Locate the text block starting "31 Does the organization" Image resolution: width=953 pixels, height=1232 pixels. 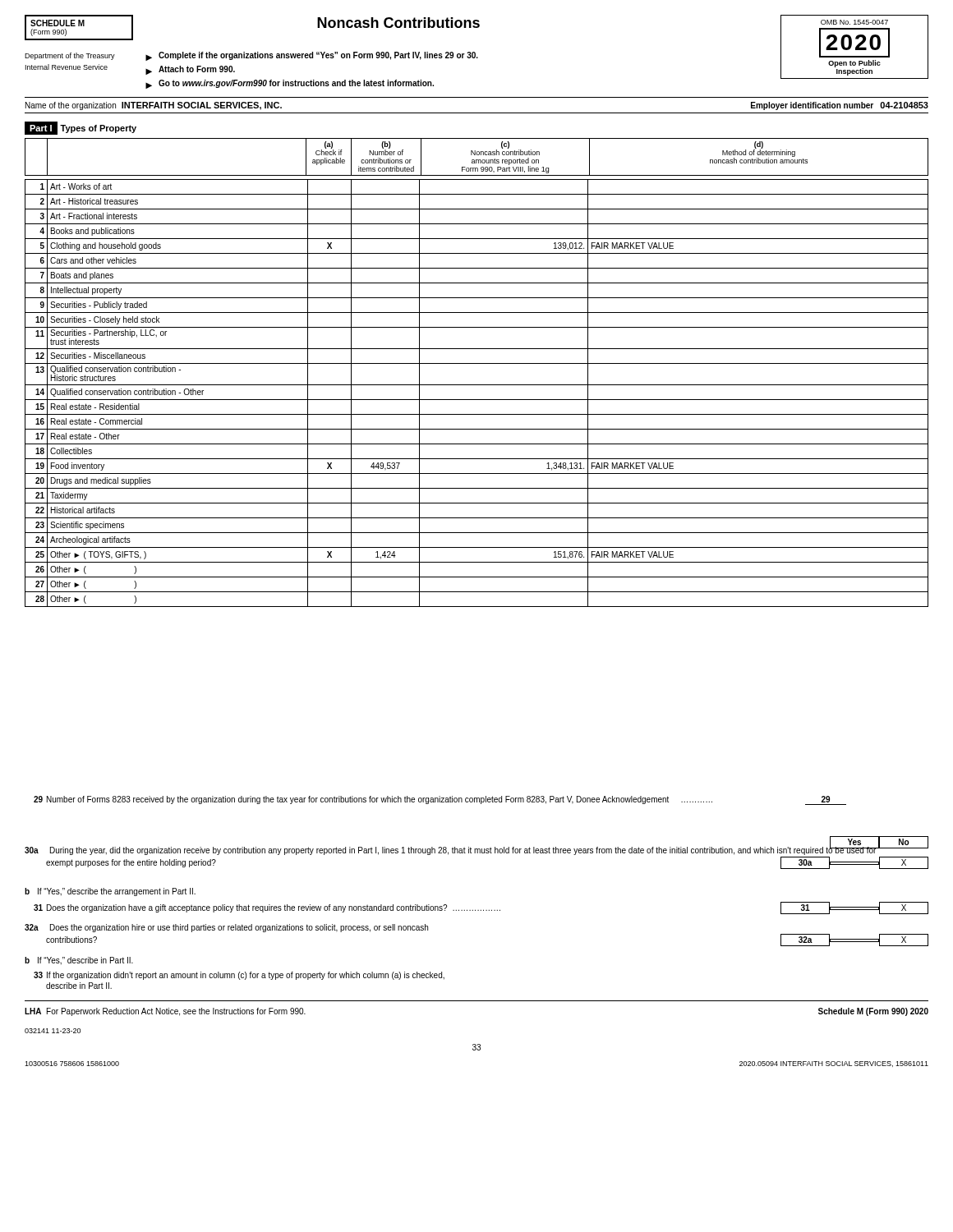(x=476, y=908)
